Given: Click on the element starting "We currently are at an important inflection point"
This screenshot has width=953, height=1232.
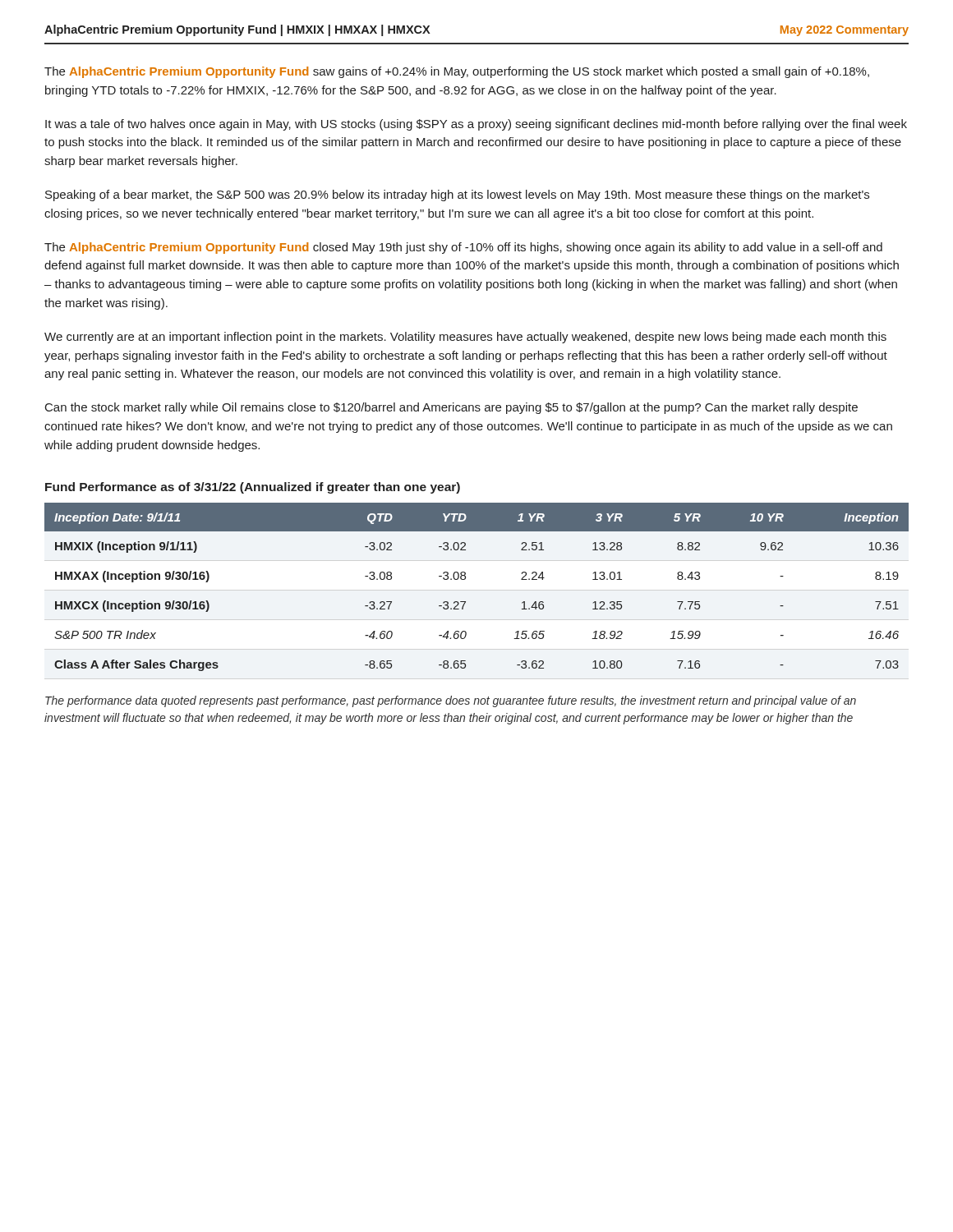Looking at the screenshot, I should [x=466, y=355].
